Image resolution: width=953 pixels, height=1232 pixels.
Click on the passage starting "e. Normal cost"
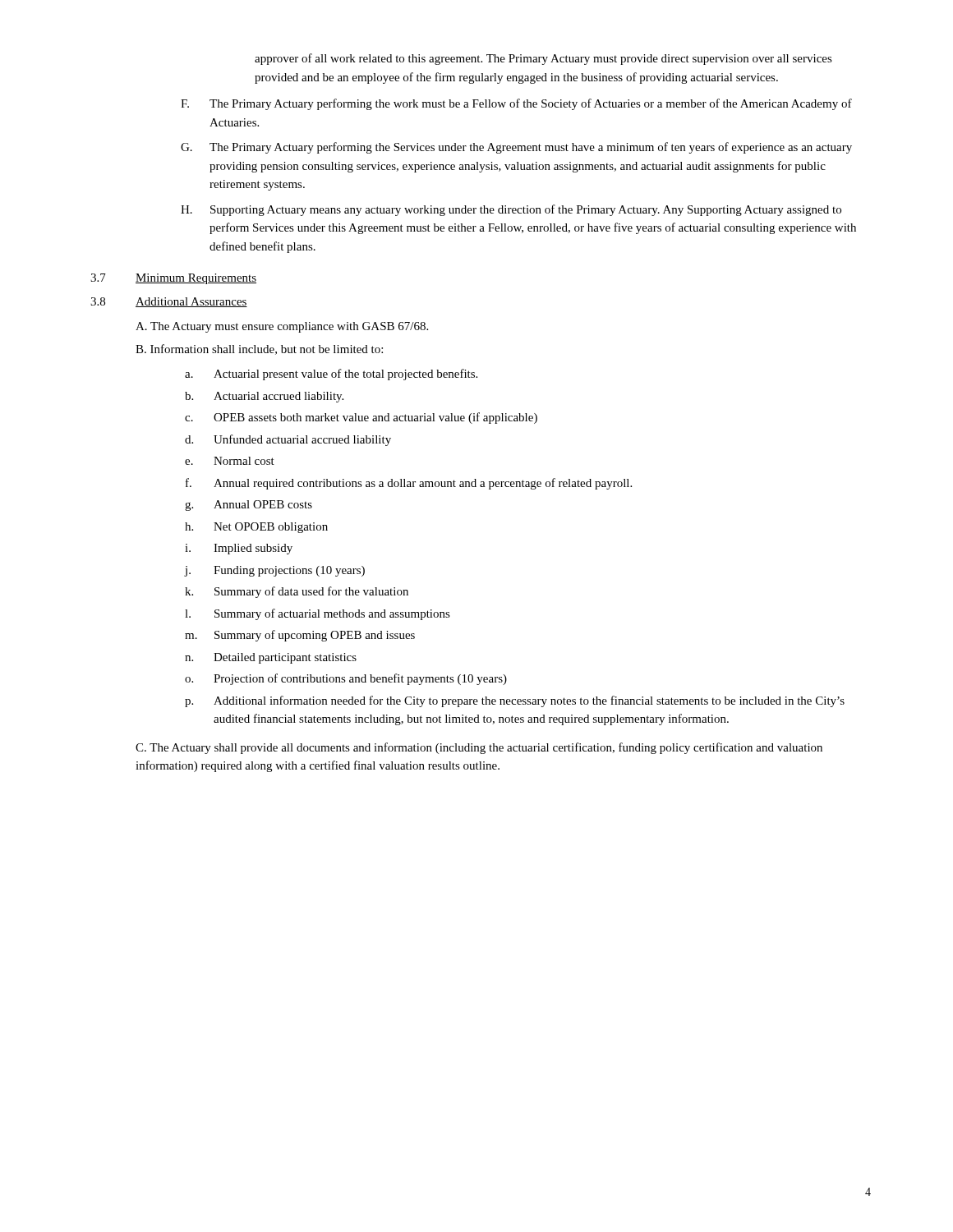(x=230, y=461)
